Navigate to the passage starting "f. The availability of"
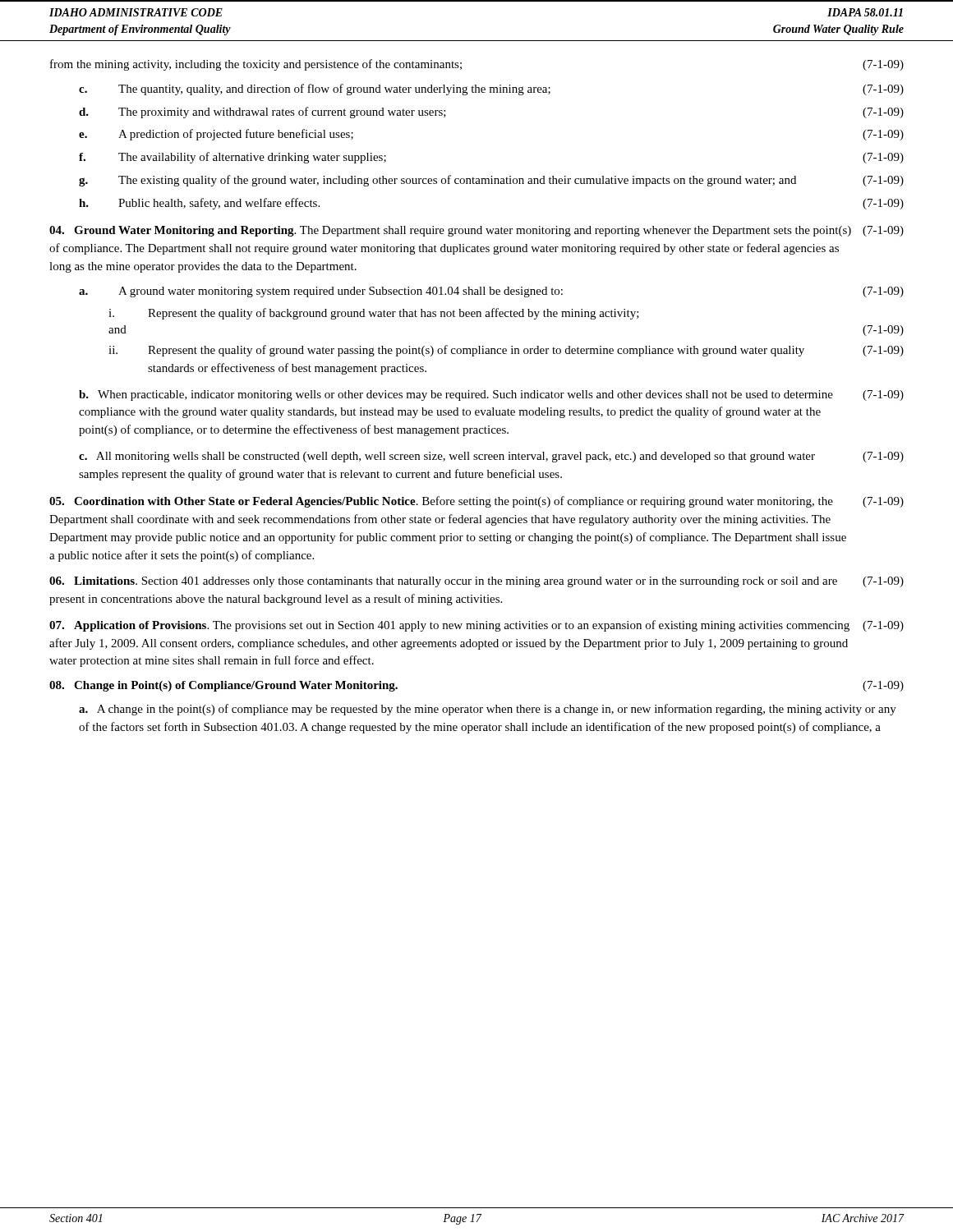This screenshot has height=1232, width=953. (251, 157)
